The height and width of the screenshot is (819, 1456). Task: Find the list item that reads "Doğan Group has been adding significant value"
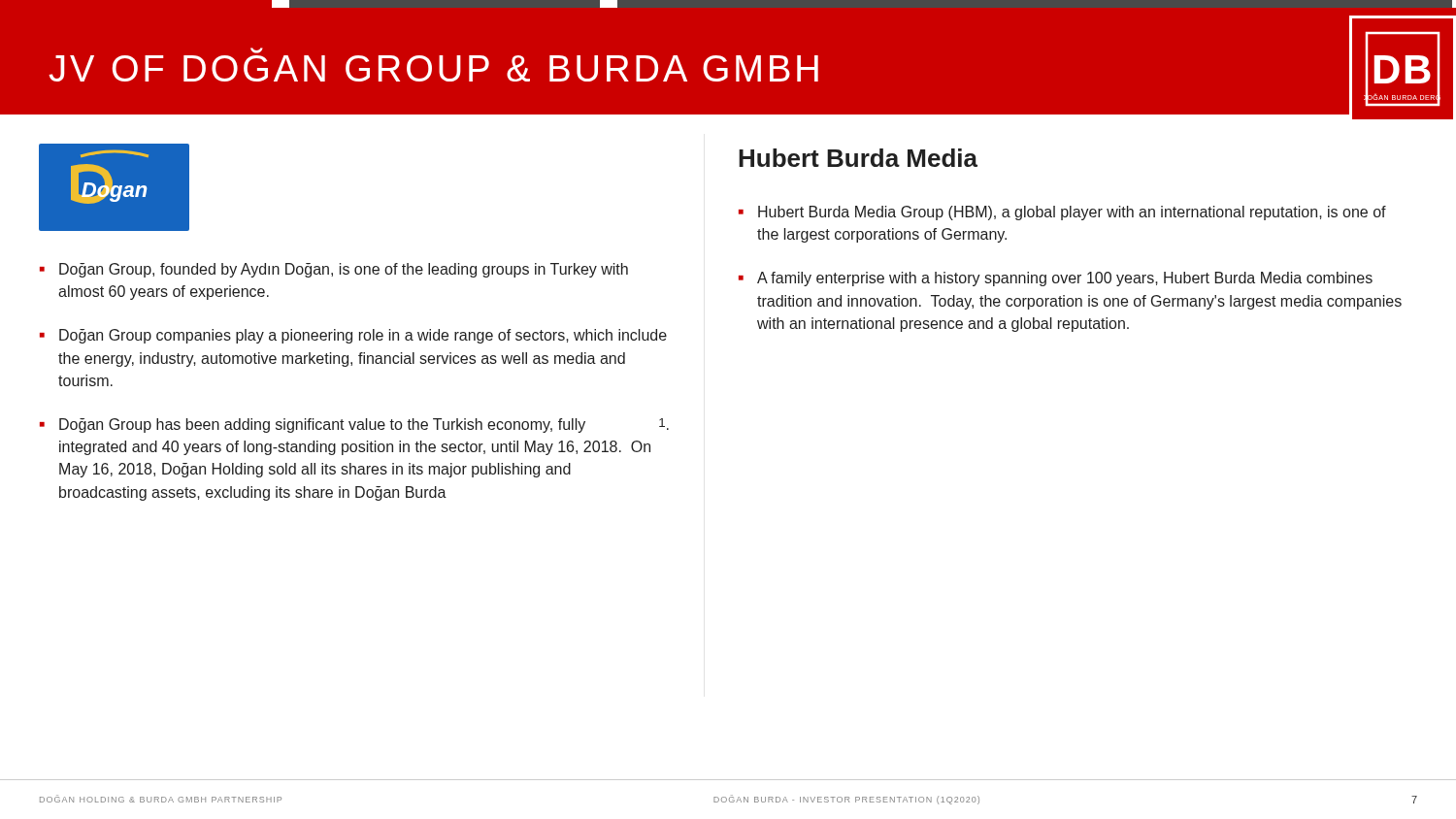(364, 457)
